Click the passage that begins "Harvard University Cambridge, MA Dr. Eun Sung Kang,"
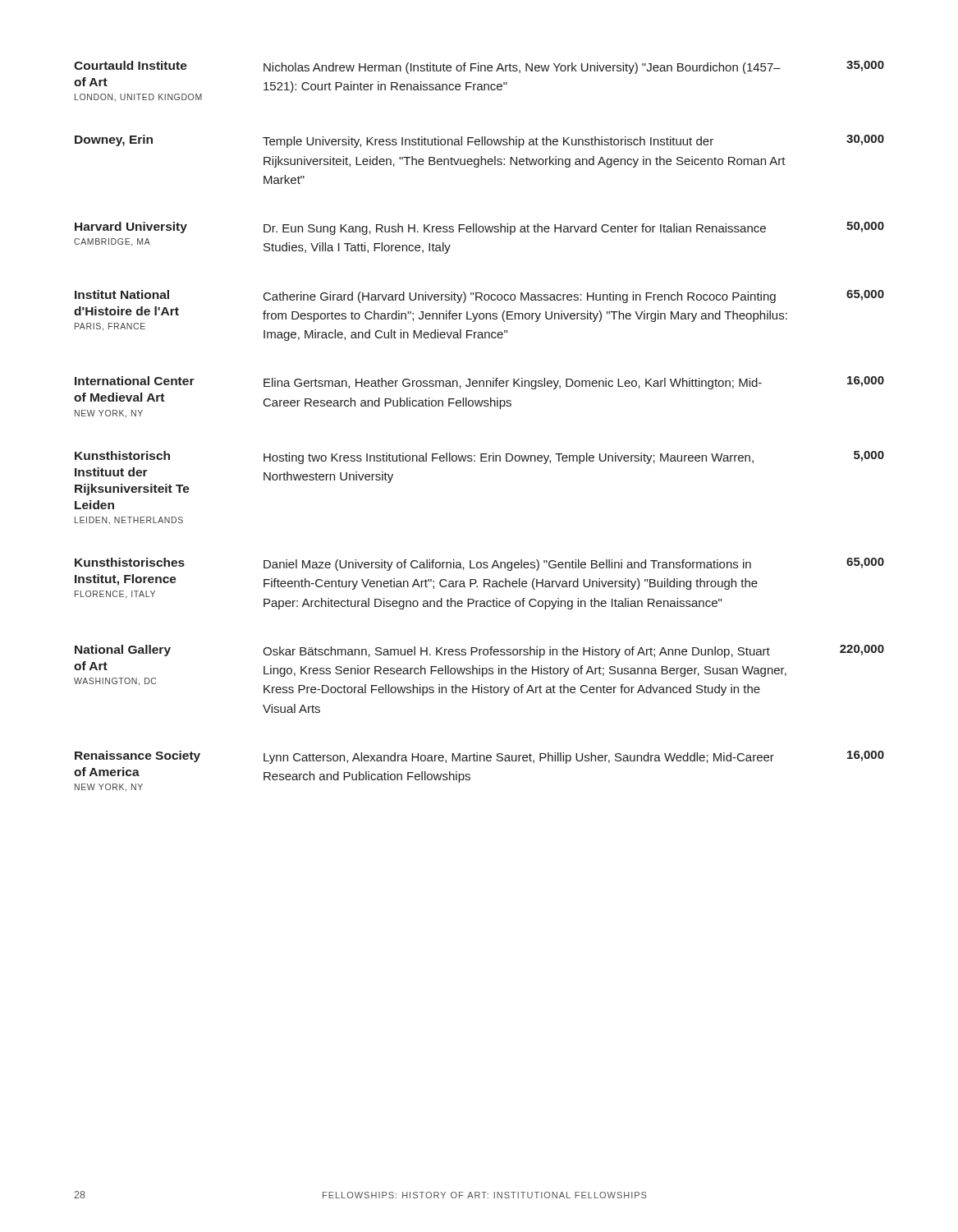 [x=479, y=238]
